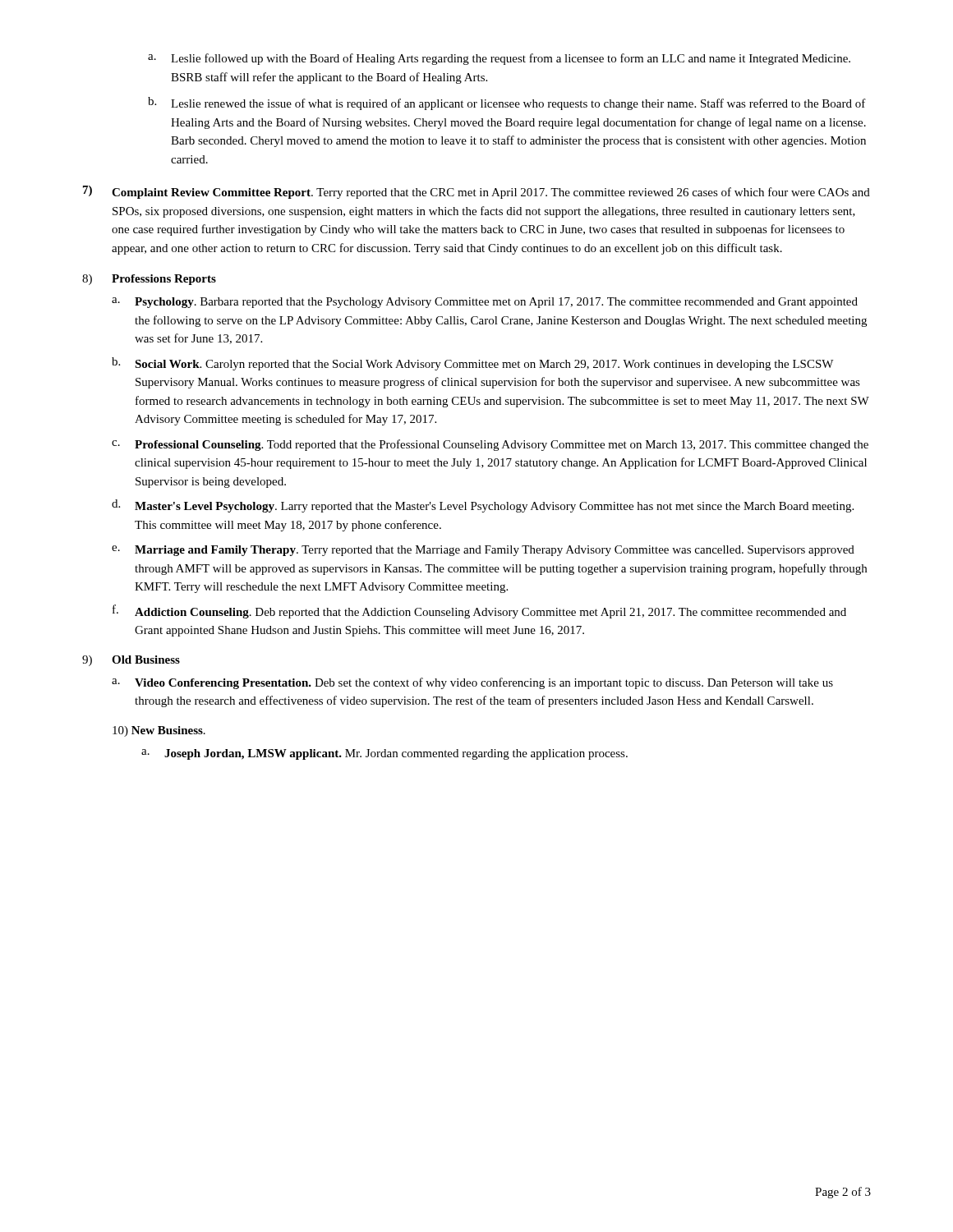
Task: Click on the section header containing "Old Business"
Action: pos(146,659)
